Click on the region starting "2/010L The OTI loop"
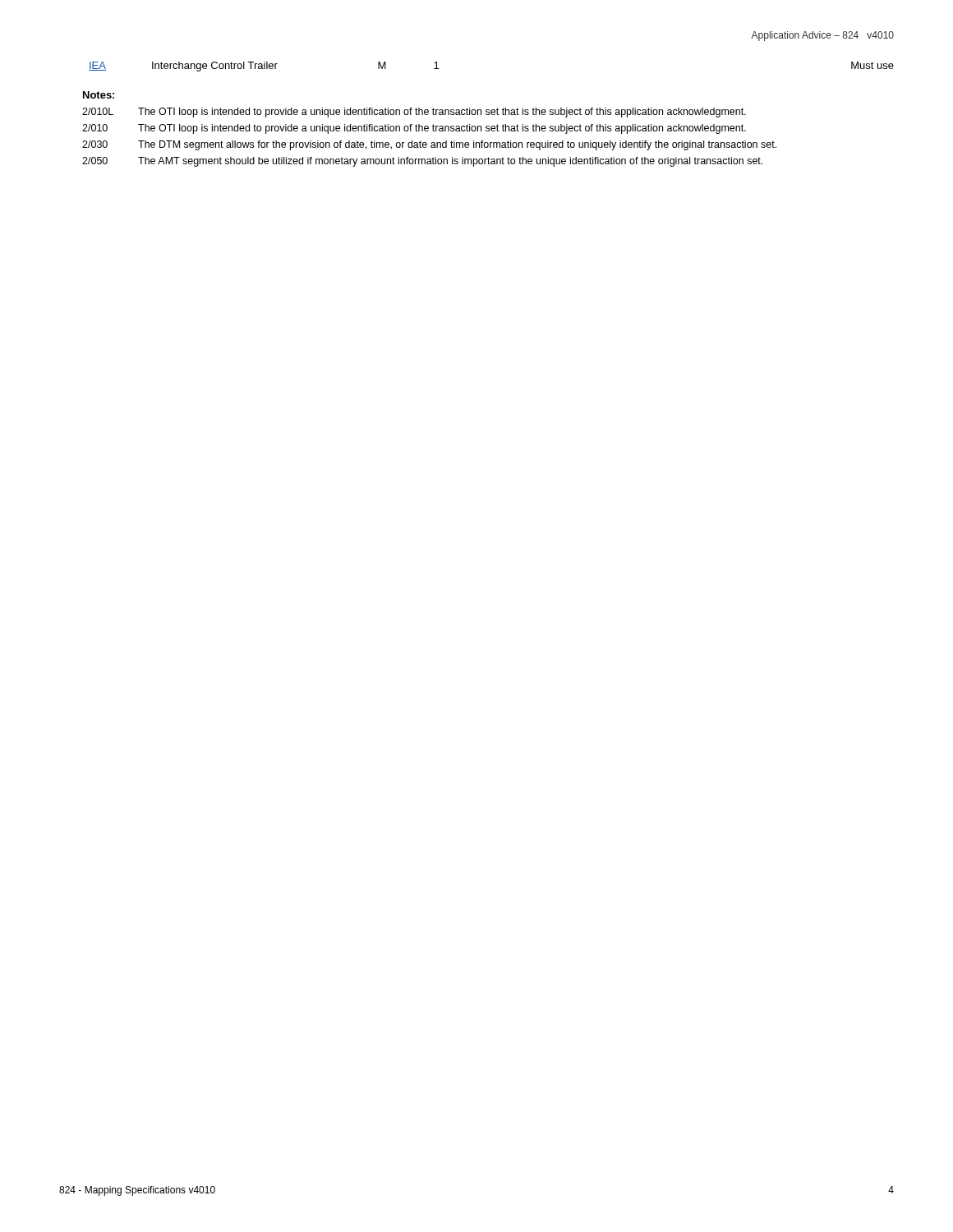 click(488, 112)
